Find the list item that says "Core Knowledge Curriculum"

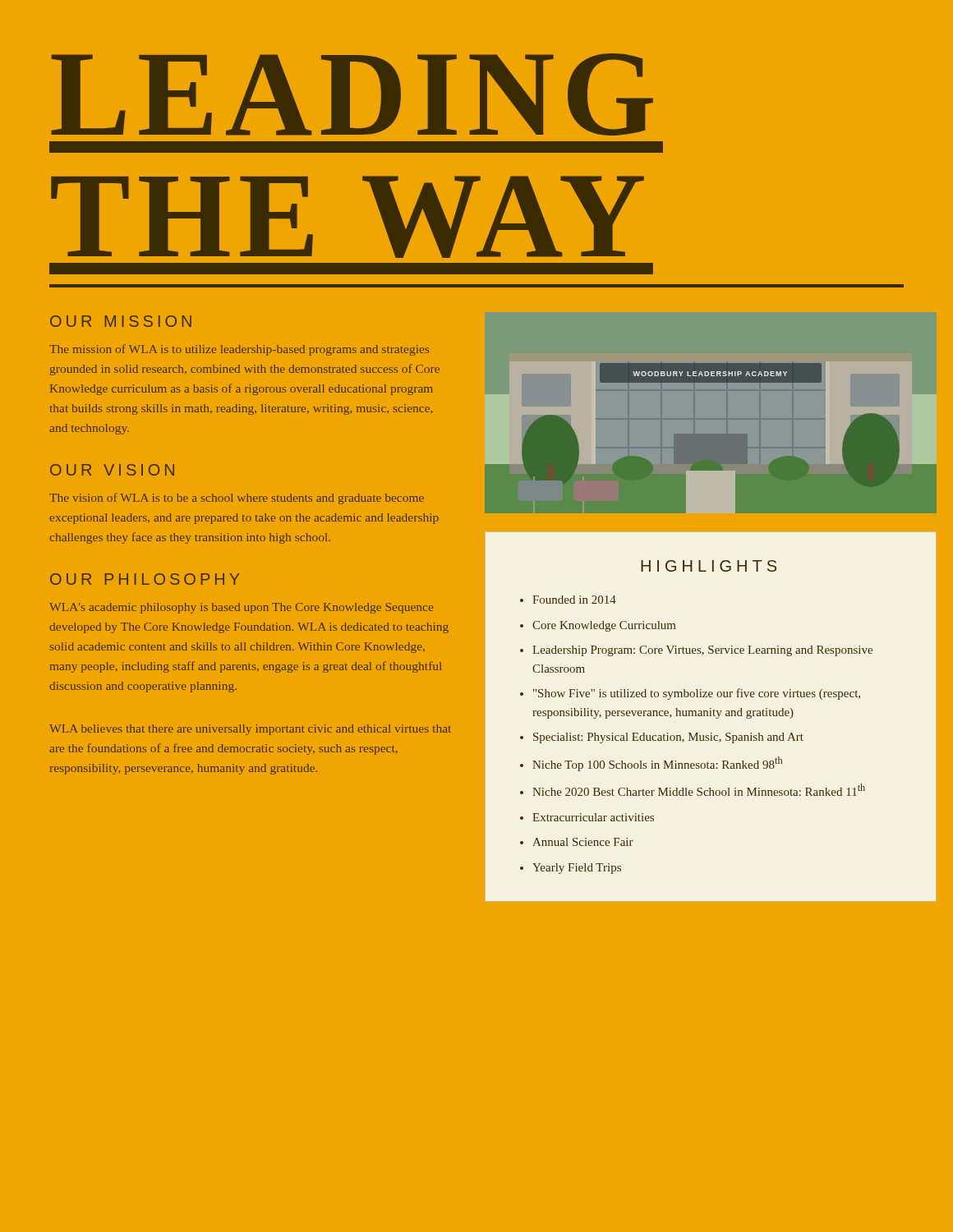(x=604, y=625)
